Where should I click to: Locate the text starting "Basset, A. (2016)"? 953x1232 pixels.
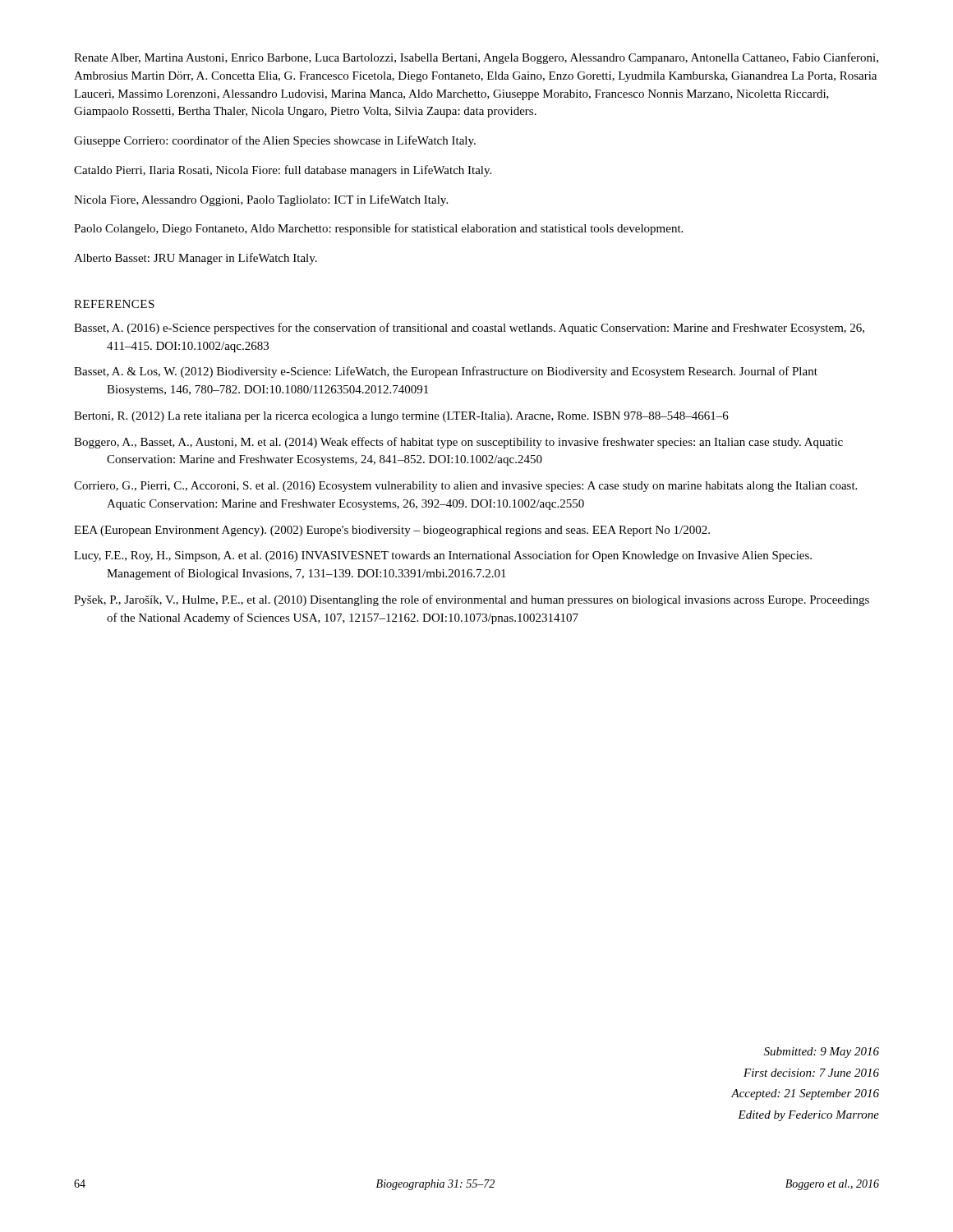click(470, 336)
